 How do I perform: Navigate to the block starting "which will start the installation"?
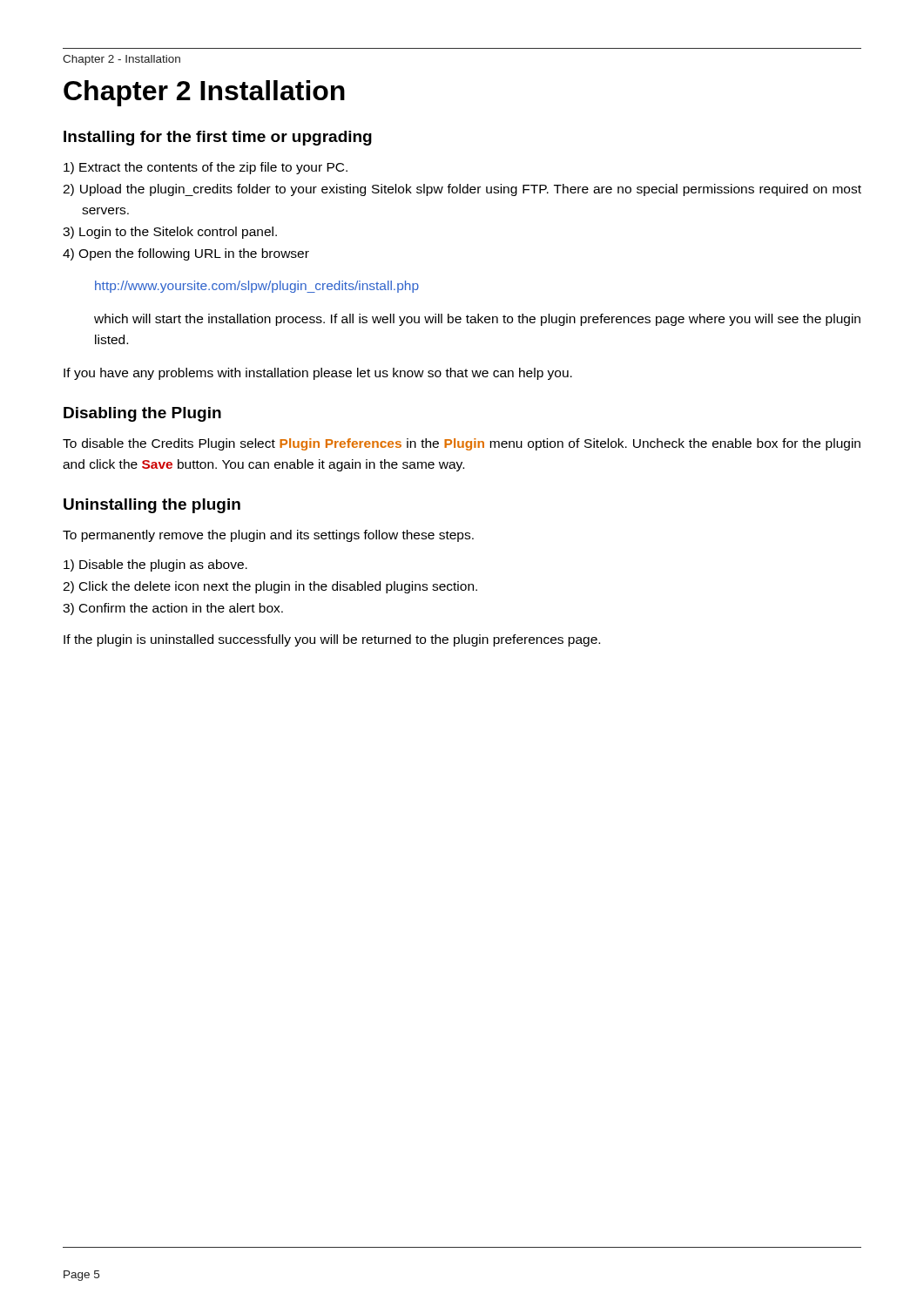click(x=478, y=329)
